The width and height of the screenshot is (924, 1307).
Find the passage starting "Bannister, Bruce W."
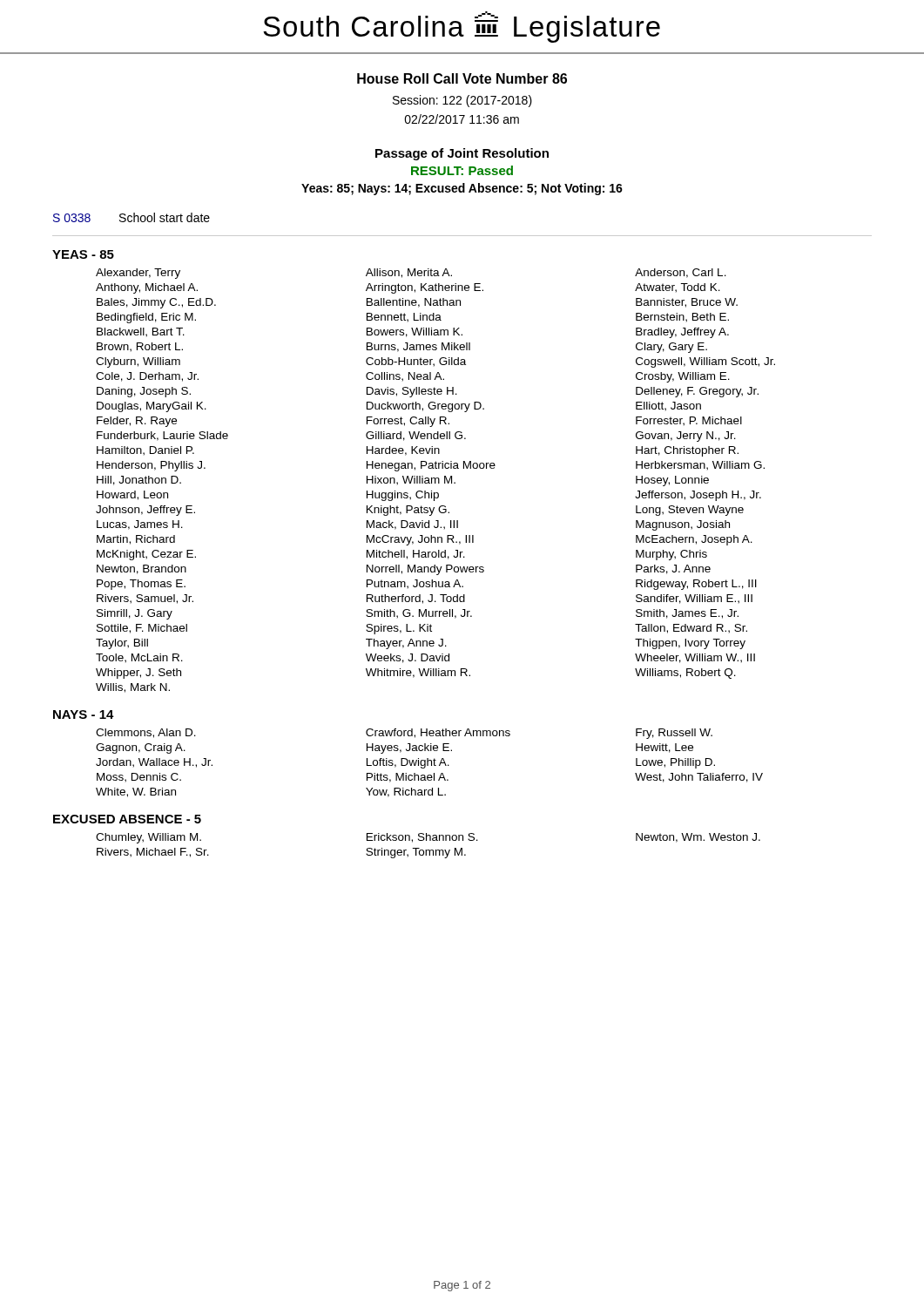(687, 302)
